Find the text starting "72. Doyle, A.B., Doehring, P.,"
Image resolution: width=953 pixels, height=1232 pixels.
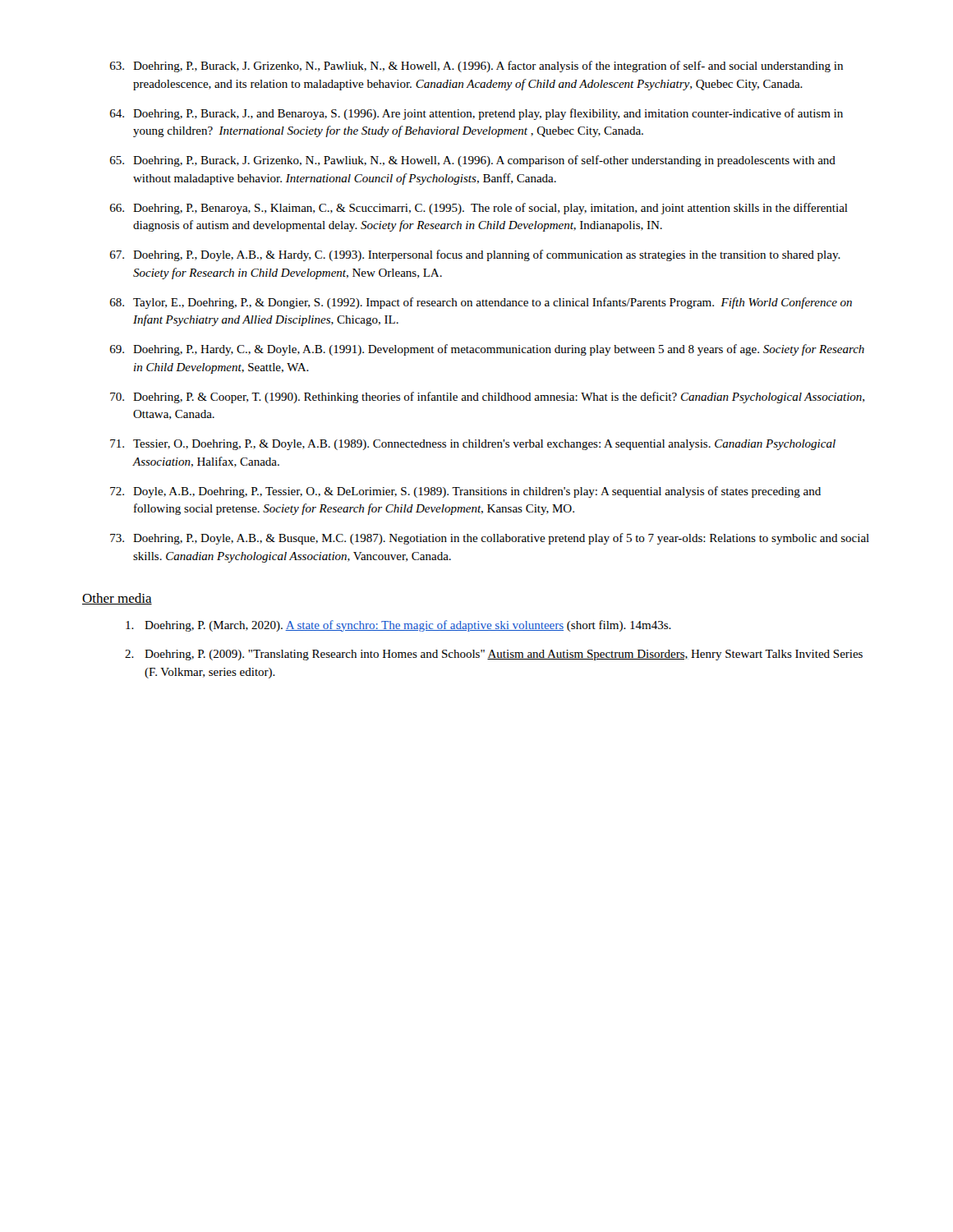[476, 500]
